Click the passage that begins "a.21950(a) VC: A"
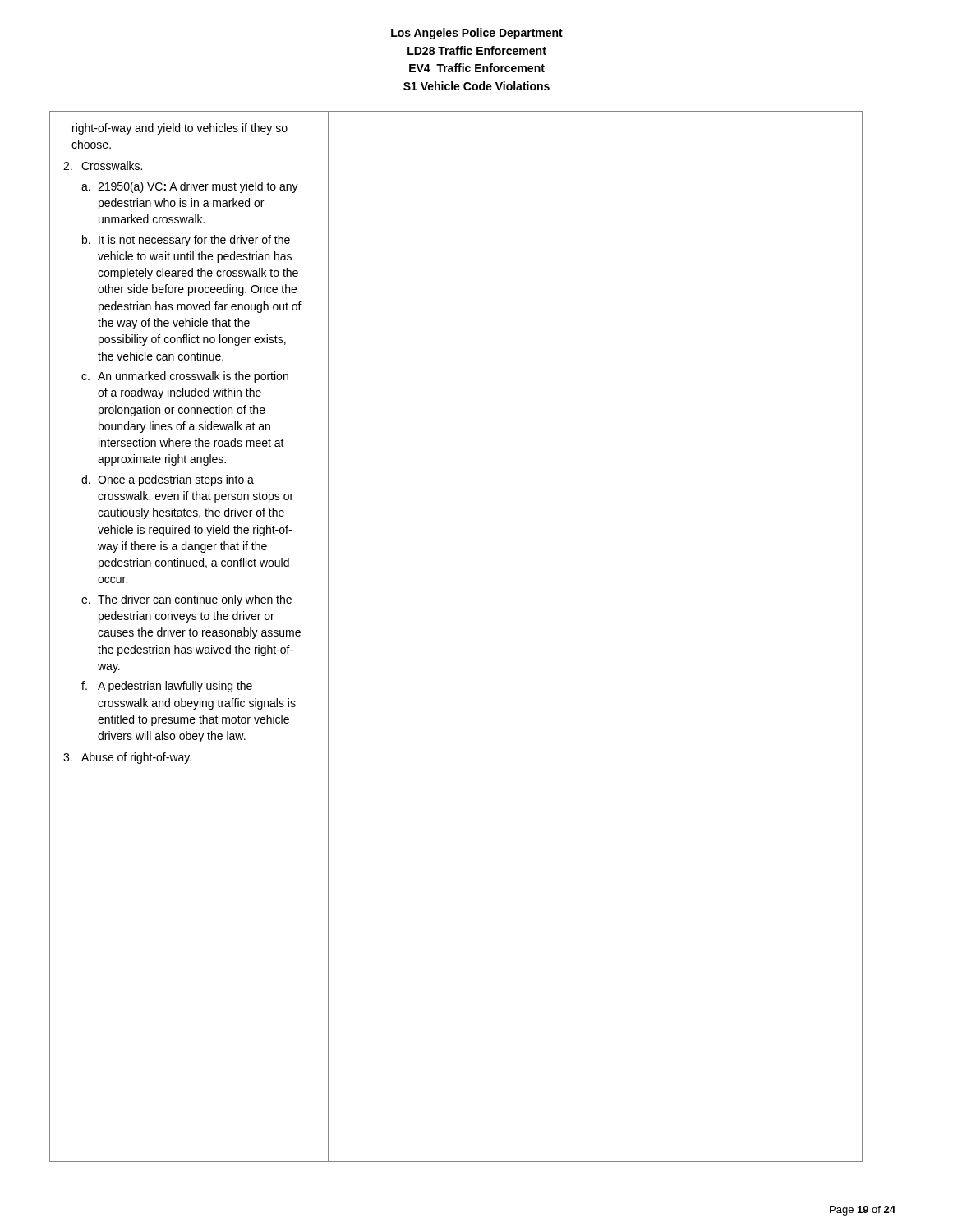The width and height of the screenshot is (953, 1232). coord(191,203)
